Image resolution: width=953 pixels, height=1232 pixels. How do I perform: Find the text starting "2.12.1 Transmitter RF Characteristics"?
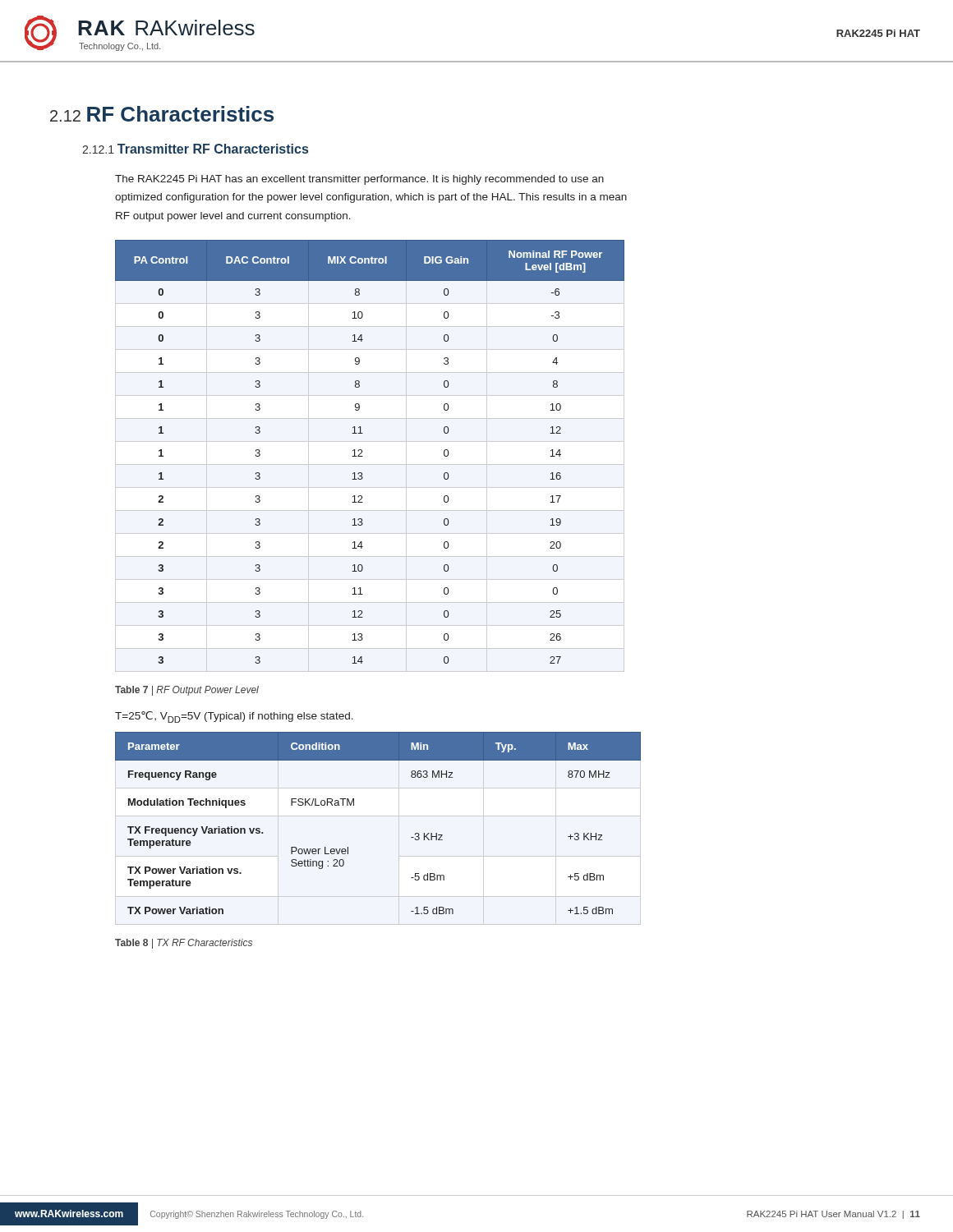click(195, 149)
